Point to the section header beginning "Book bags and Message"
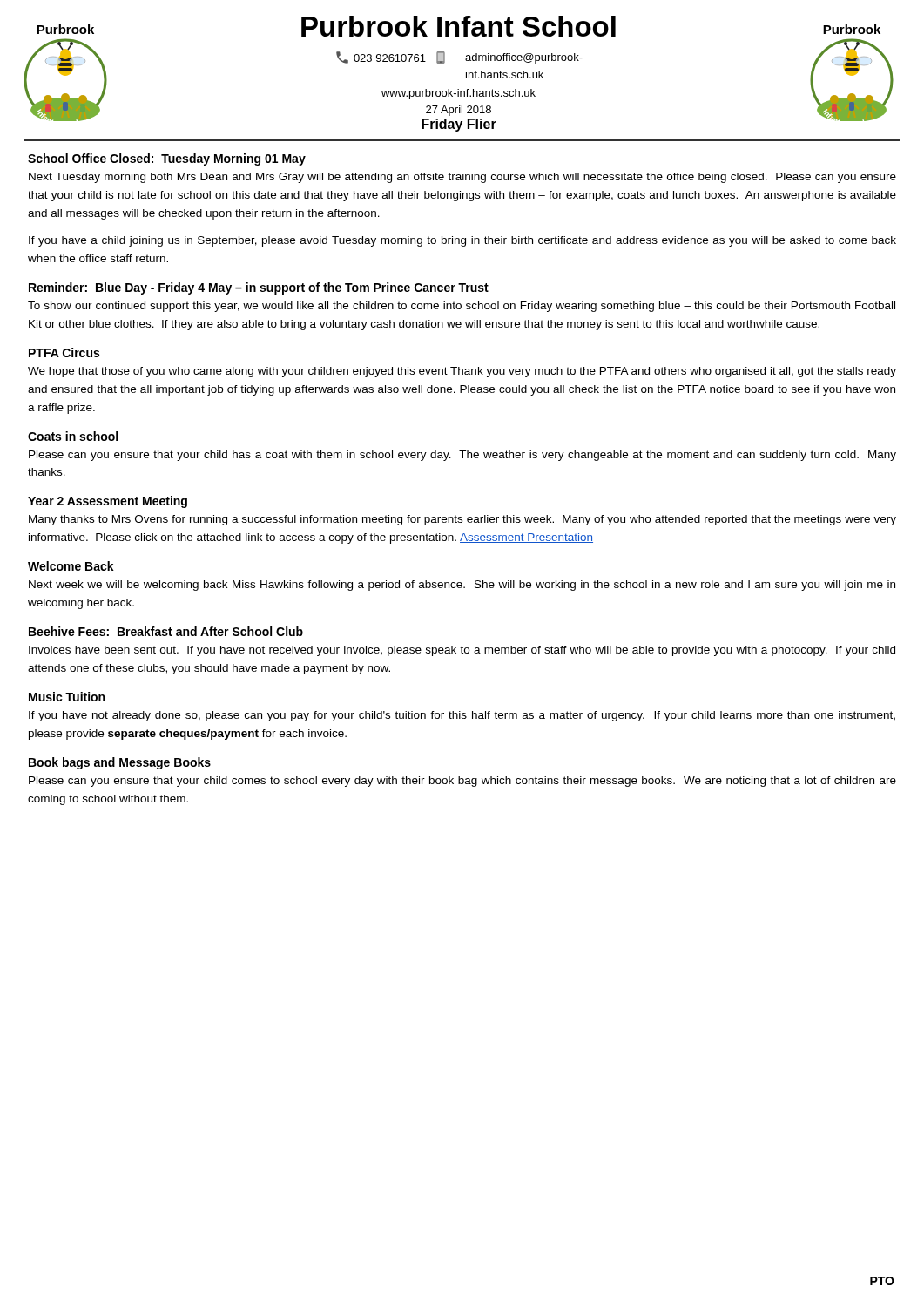The image size is (924, 1307). 119,762
